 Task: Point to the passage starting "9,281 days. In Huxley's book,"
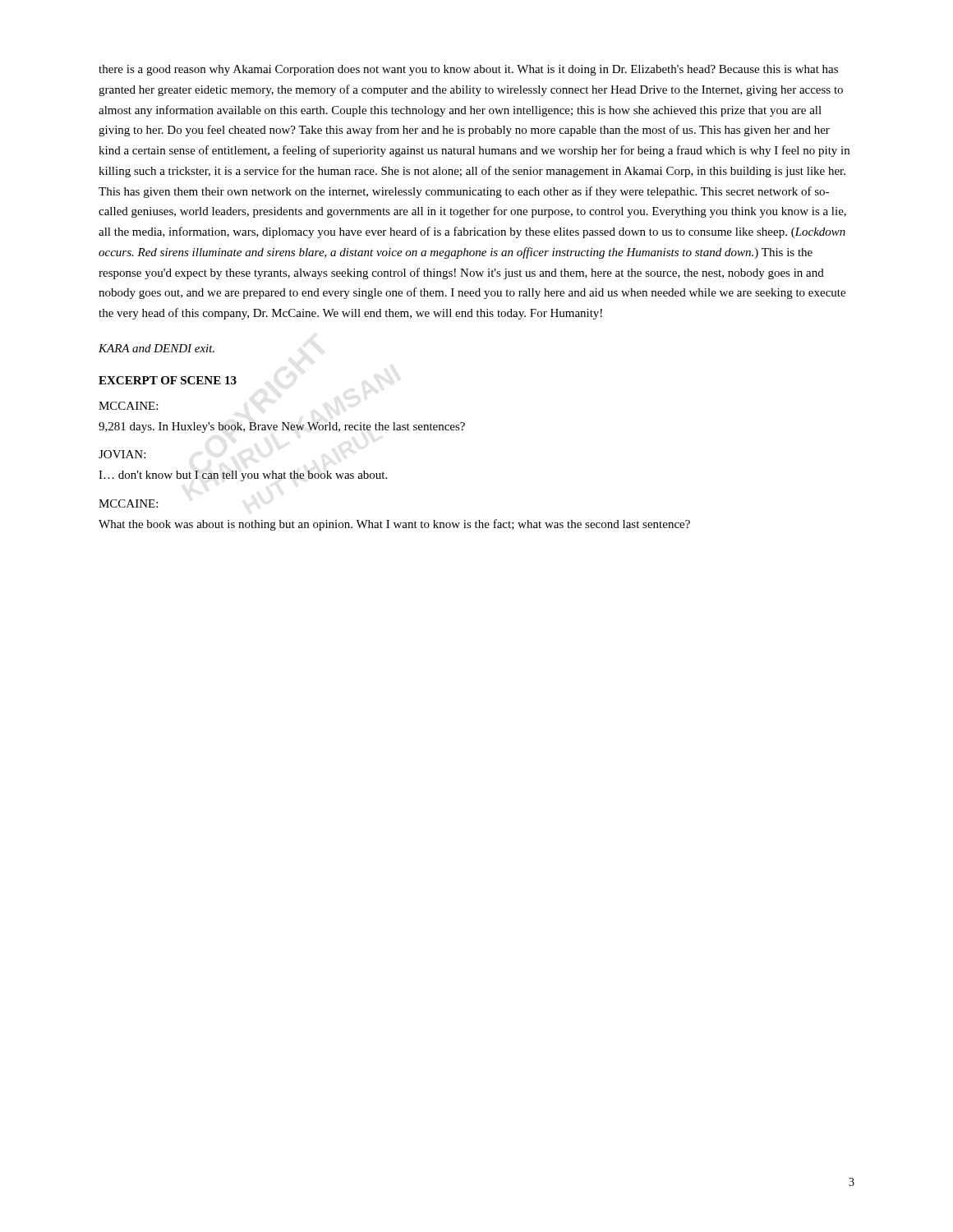(x=282, y=426)
